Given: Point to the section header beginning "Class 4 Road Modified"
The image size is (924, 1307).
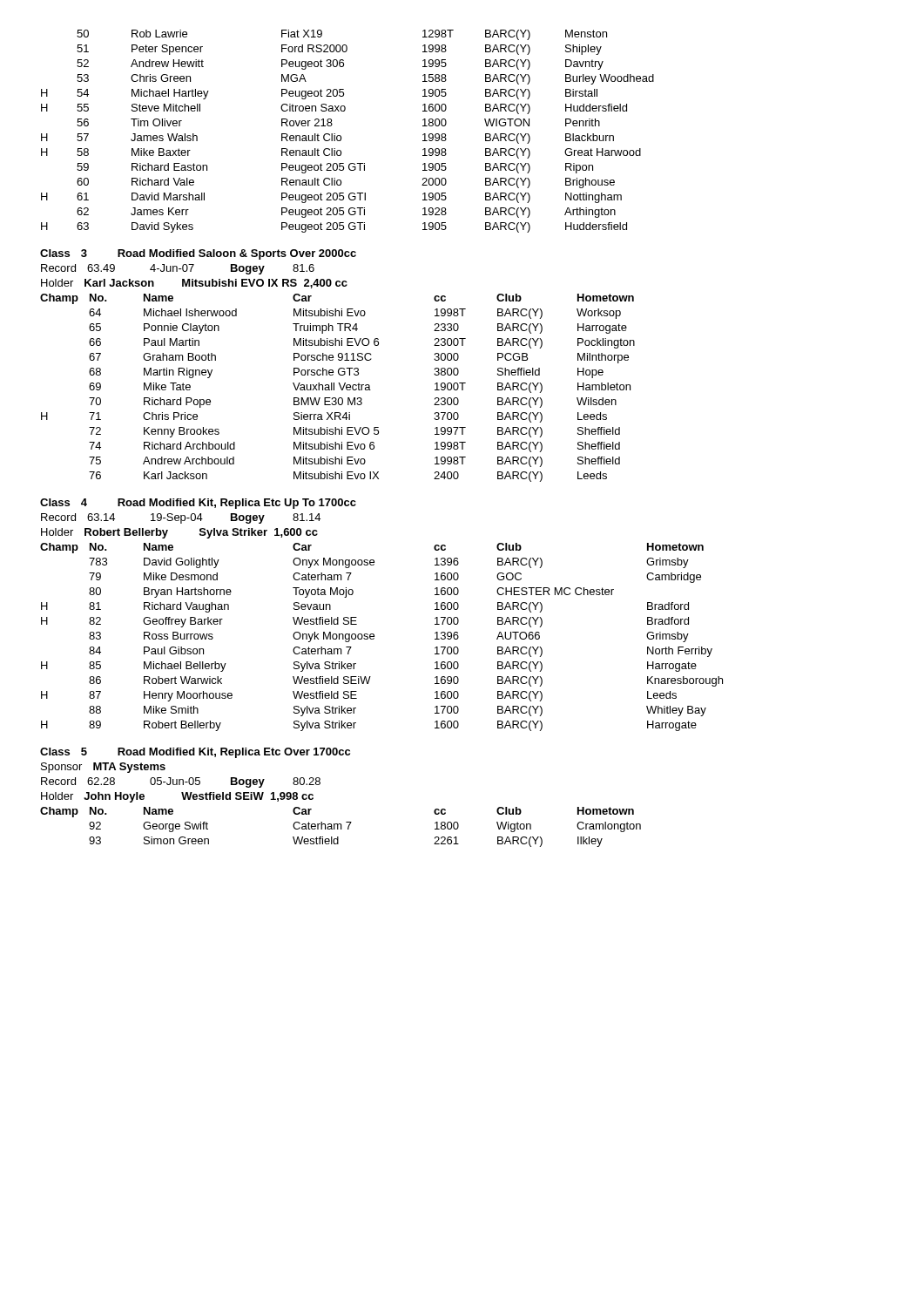Looking at the screenshot, I should tap(198, 504).
